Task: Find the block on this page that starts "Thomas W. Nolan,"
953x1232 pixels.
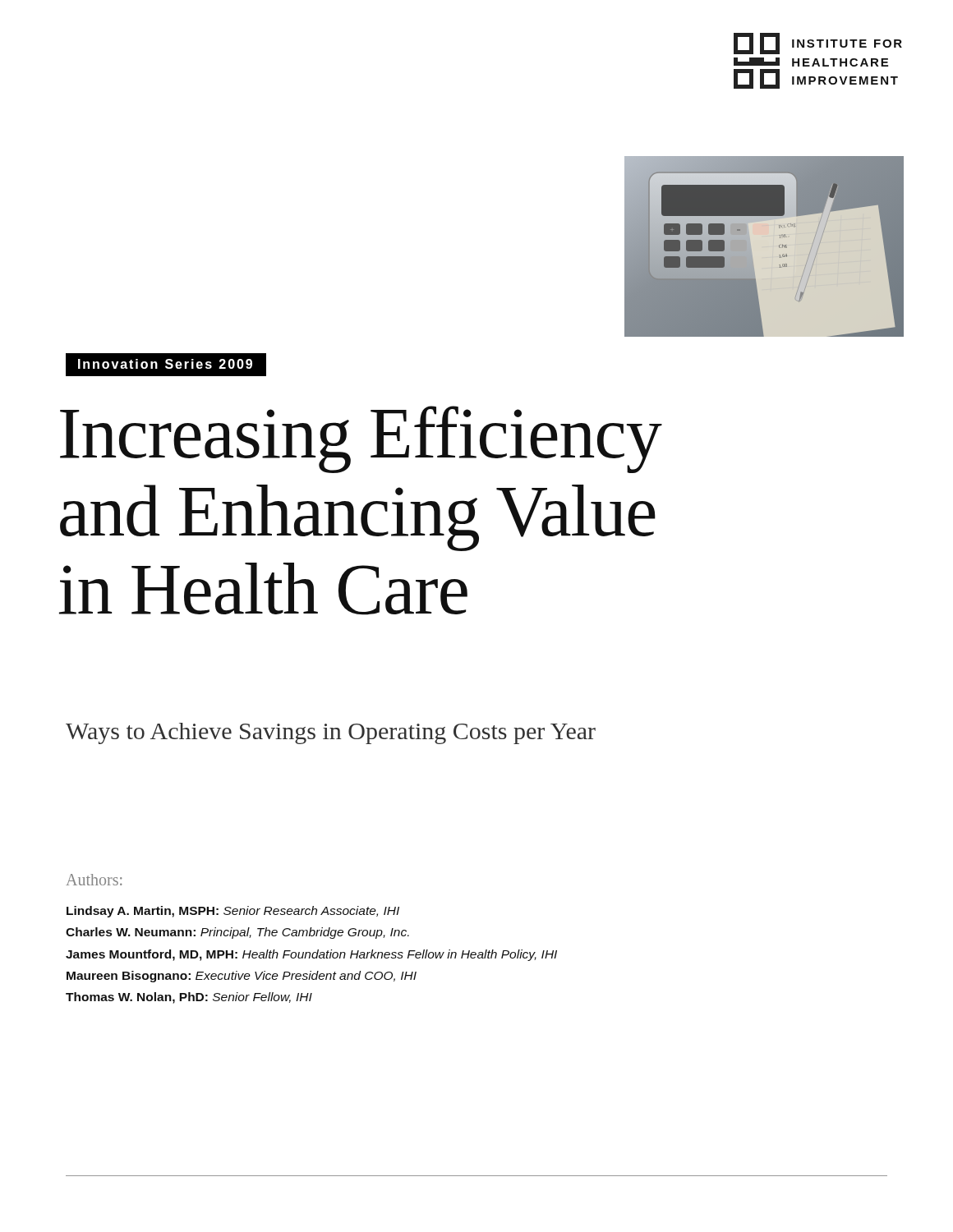Action: point(189,997)
